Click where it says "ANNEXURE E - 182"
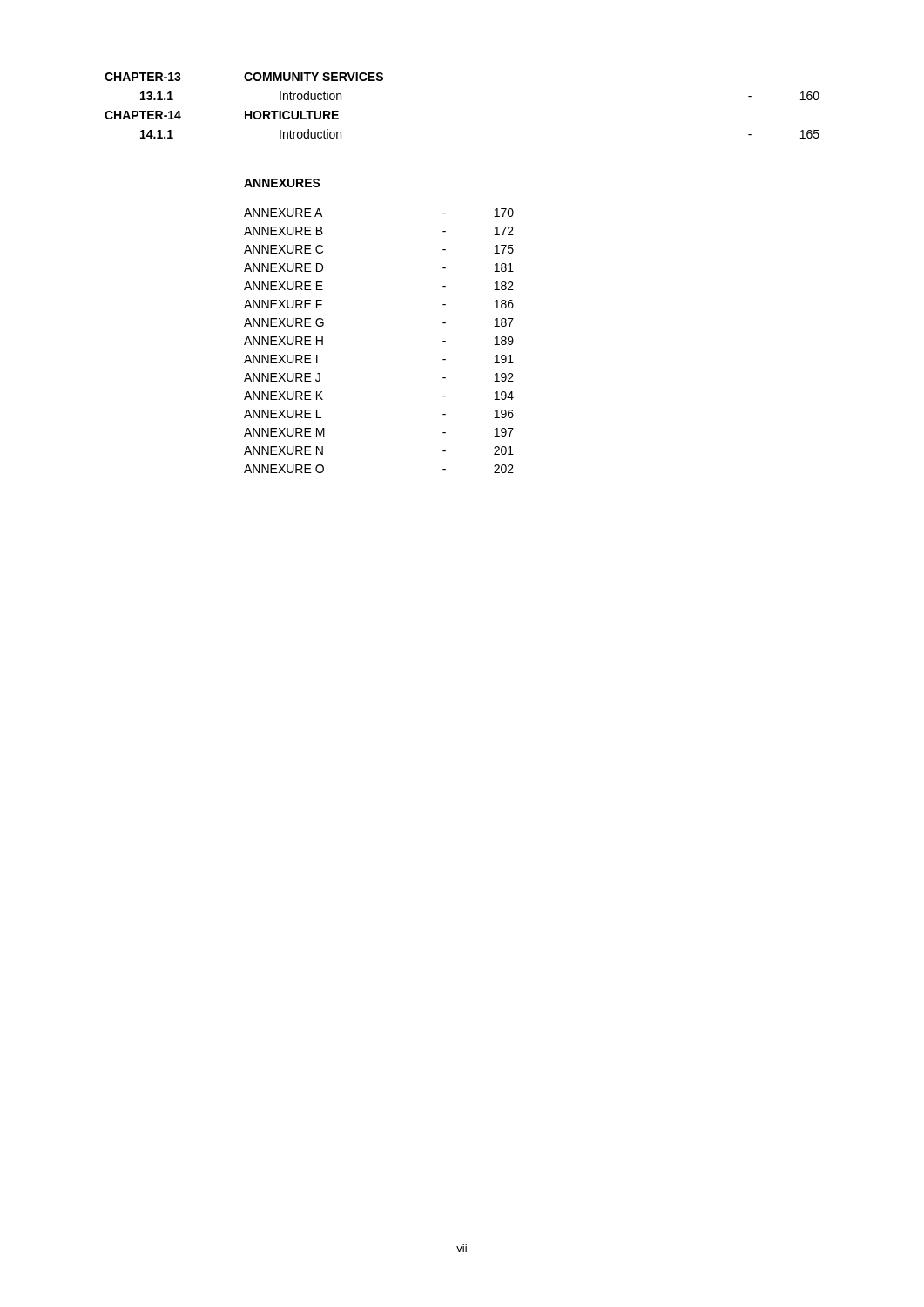This screenshot has height=1307, width=924. [277, 285]
